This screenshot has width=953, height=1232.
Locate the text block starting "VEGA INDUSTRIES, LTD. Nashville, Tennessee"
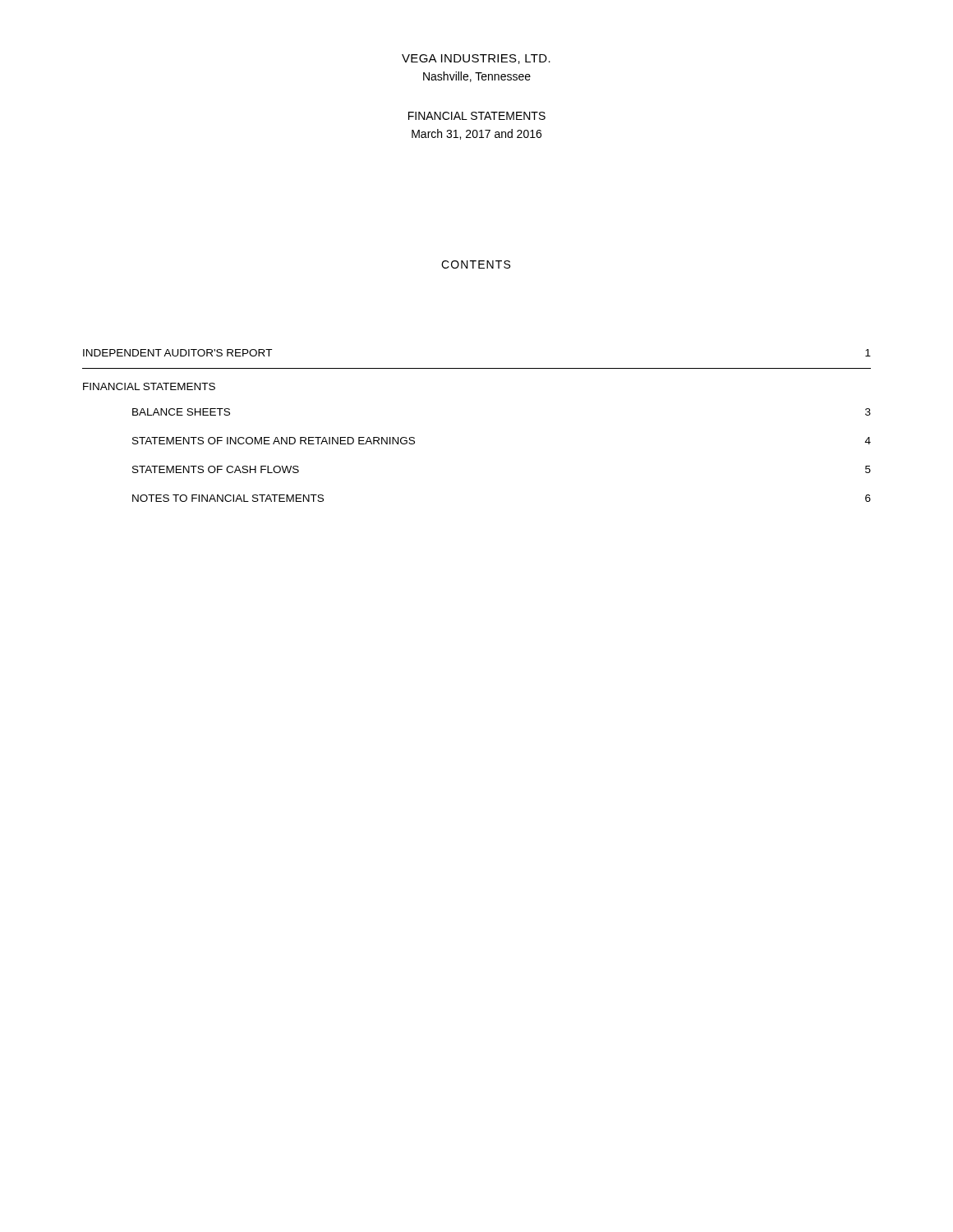[476, 67]
